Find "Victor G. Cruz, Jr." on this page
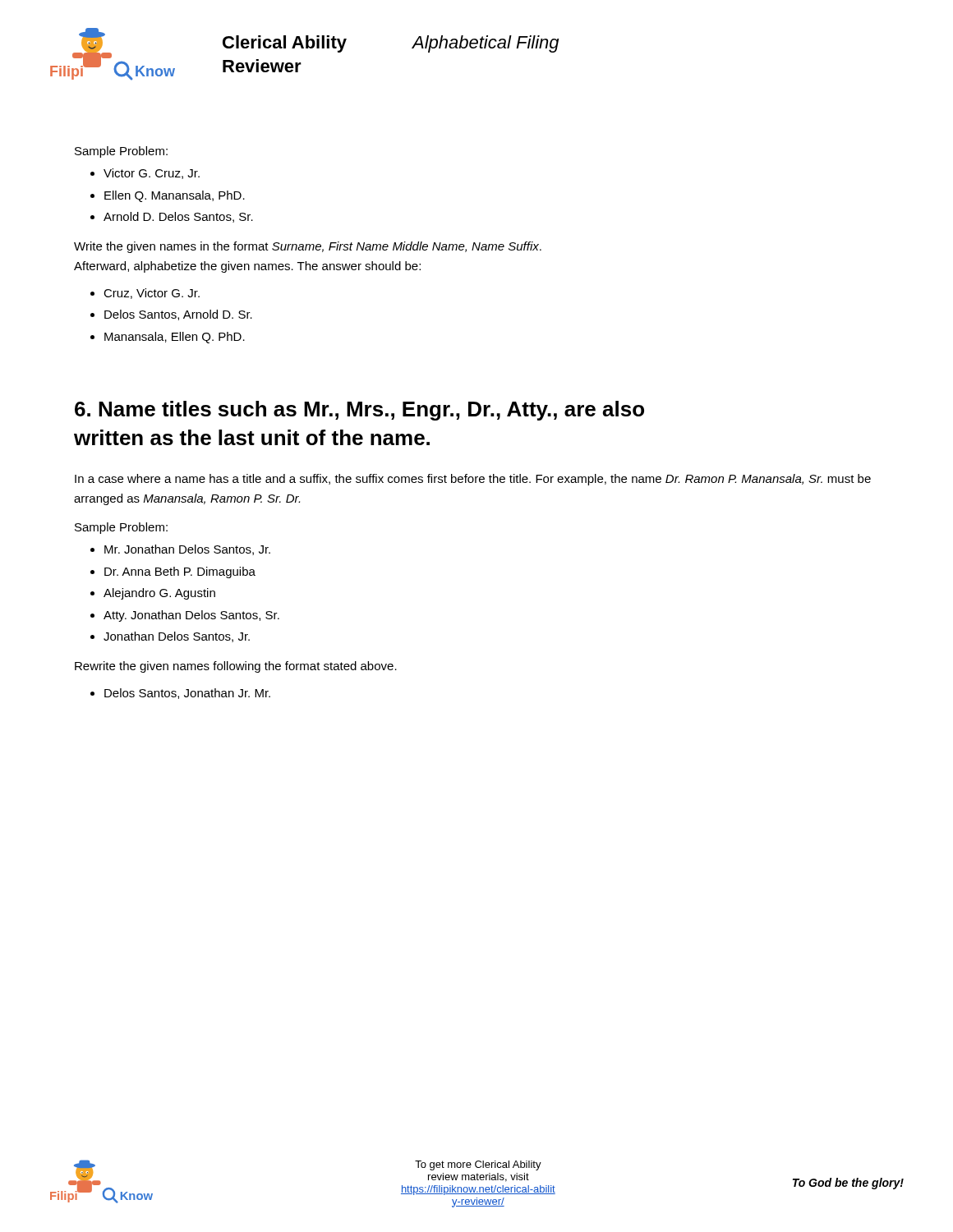Screen dimensions: 1232x953 [152, 173]
